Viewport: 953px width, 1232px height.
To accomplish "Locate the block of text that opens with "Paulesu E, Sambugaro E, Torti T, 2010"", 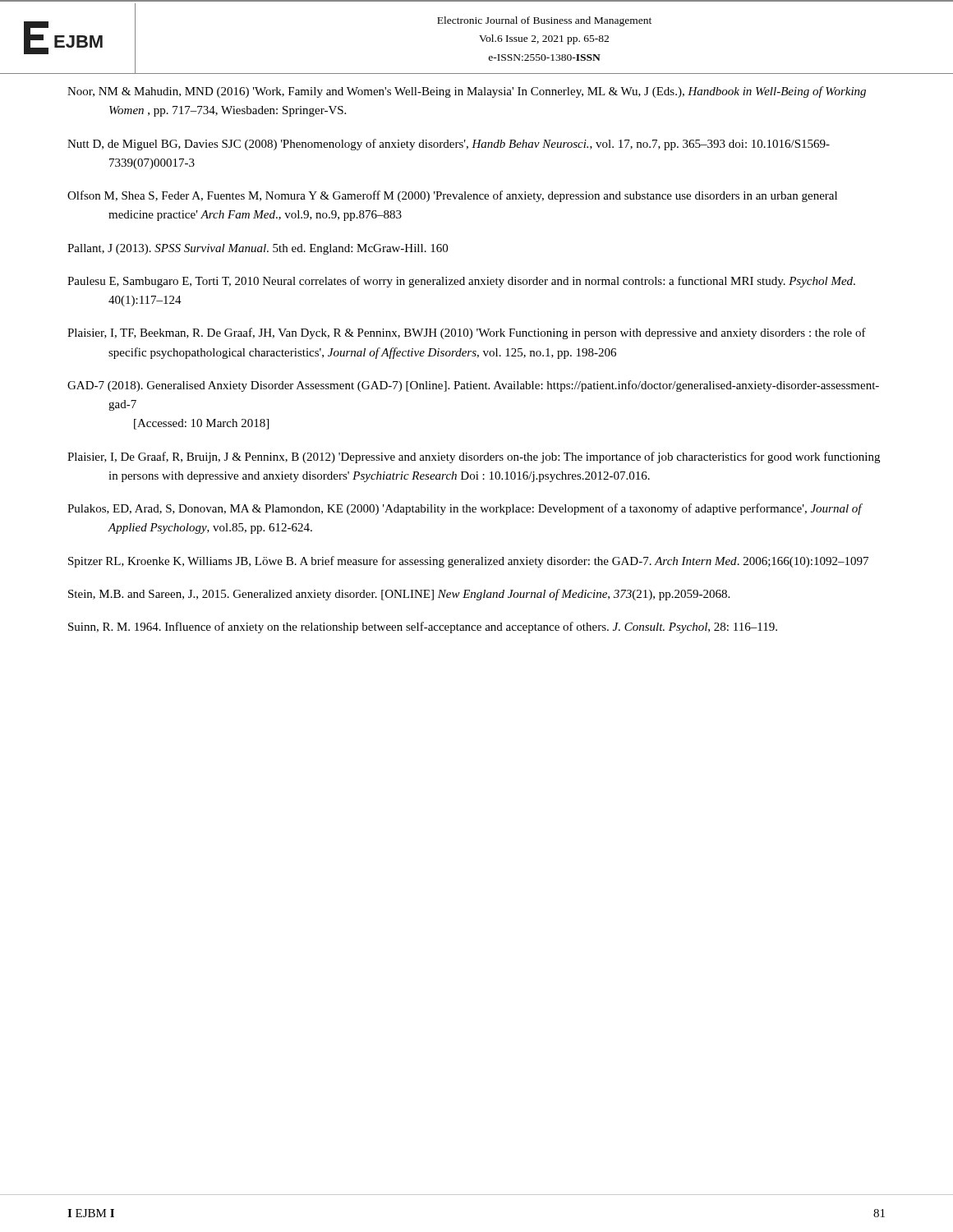I will [x=462, y=290].
